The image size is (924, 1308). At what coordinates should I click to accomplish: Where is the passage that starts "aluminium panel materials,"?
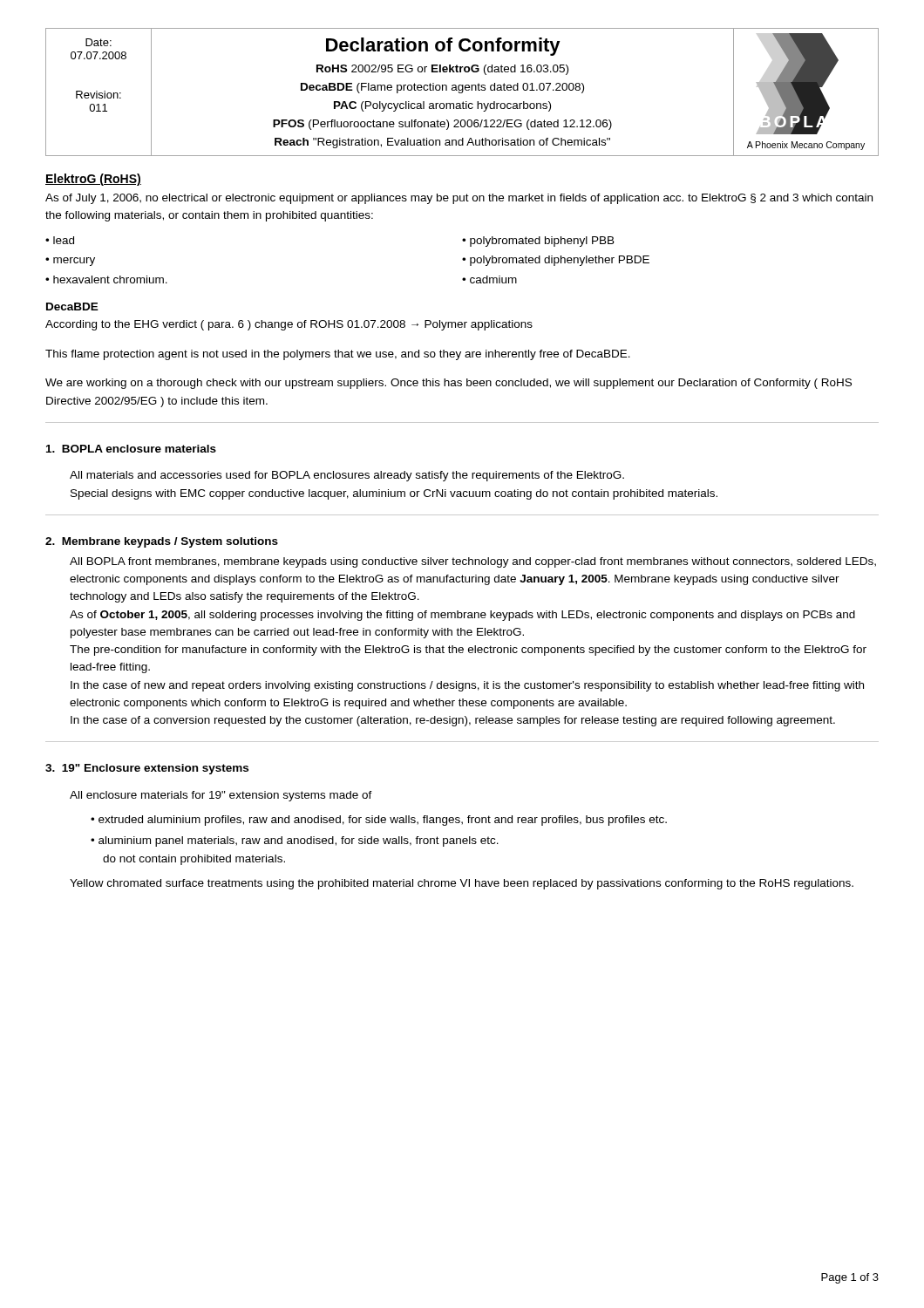pyautogui.click(x=485, y=850)
